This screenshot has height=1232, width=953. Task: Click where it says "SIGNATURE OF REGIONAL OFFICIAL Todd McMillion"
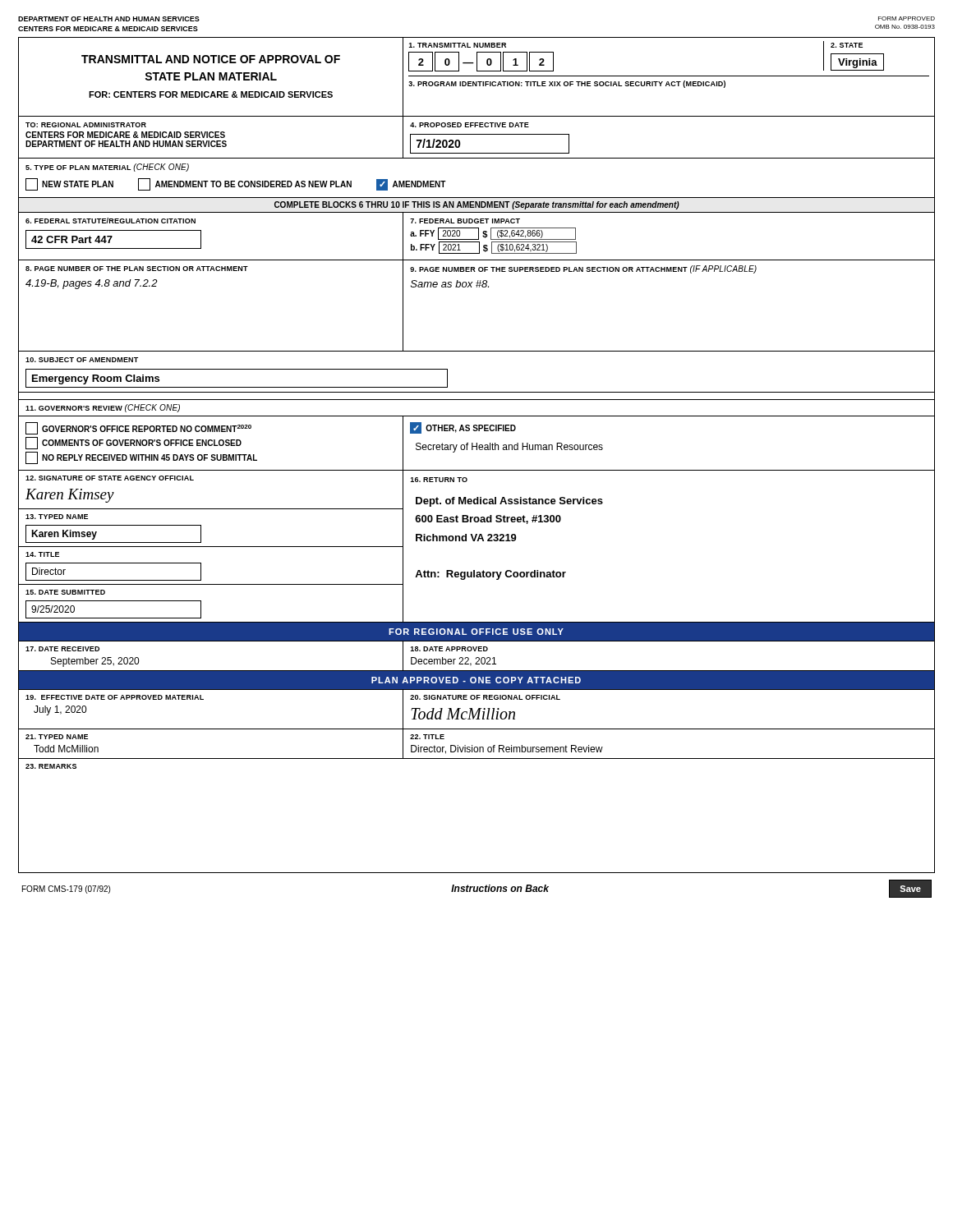(485, 697)
